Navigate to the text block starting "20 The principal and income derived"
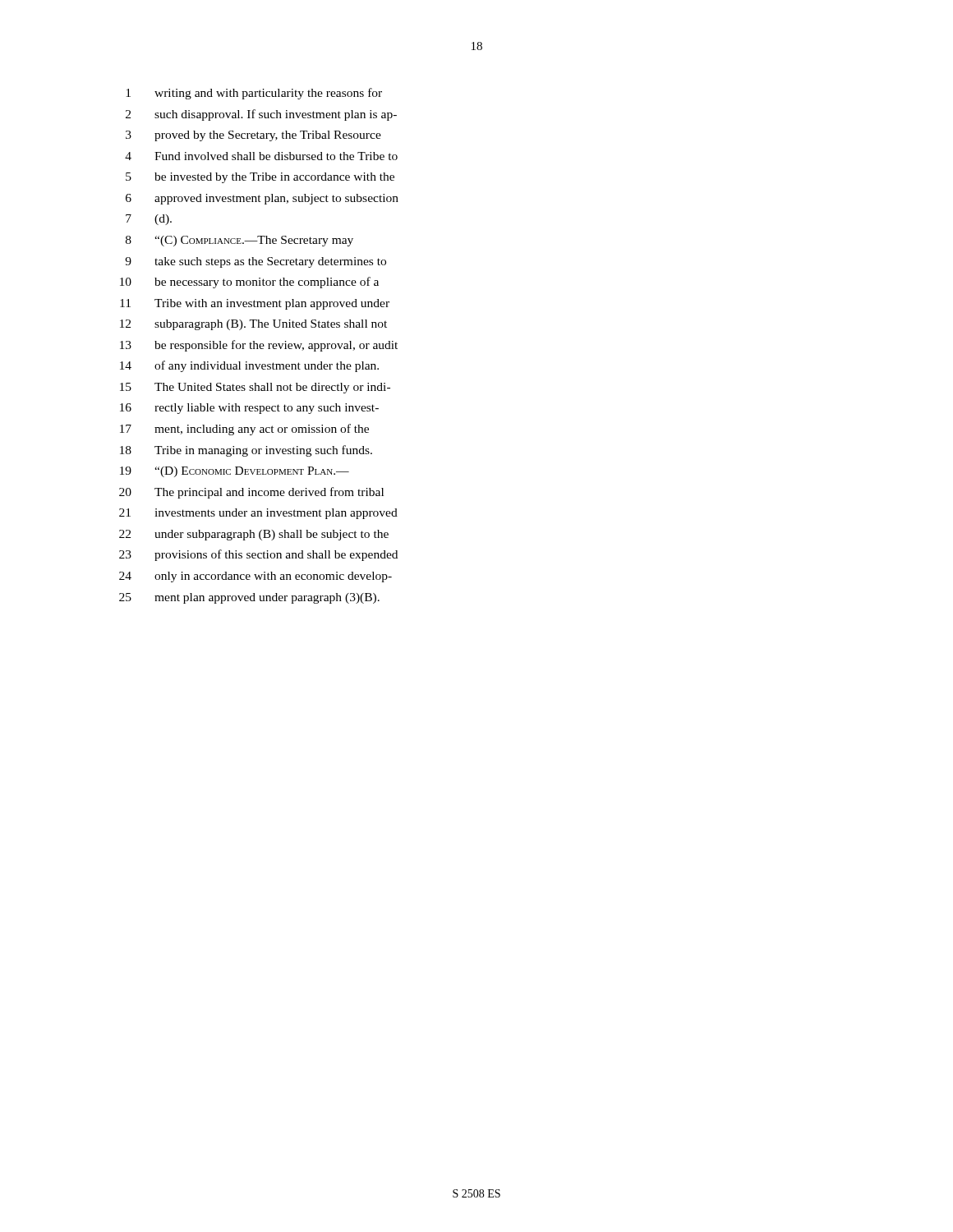 (x=251, y=493)
